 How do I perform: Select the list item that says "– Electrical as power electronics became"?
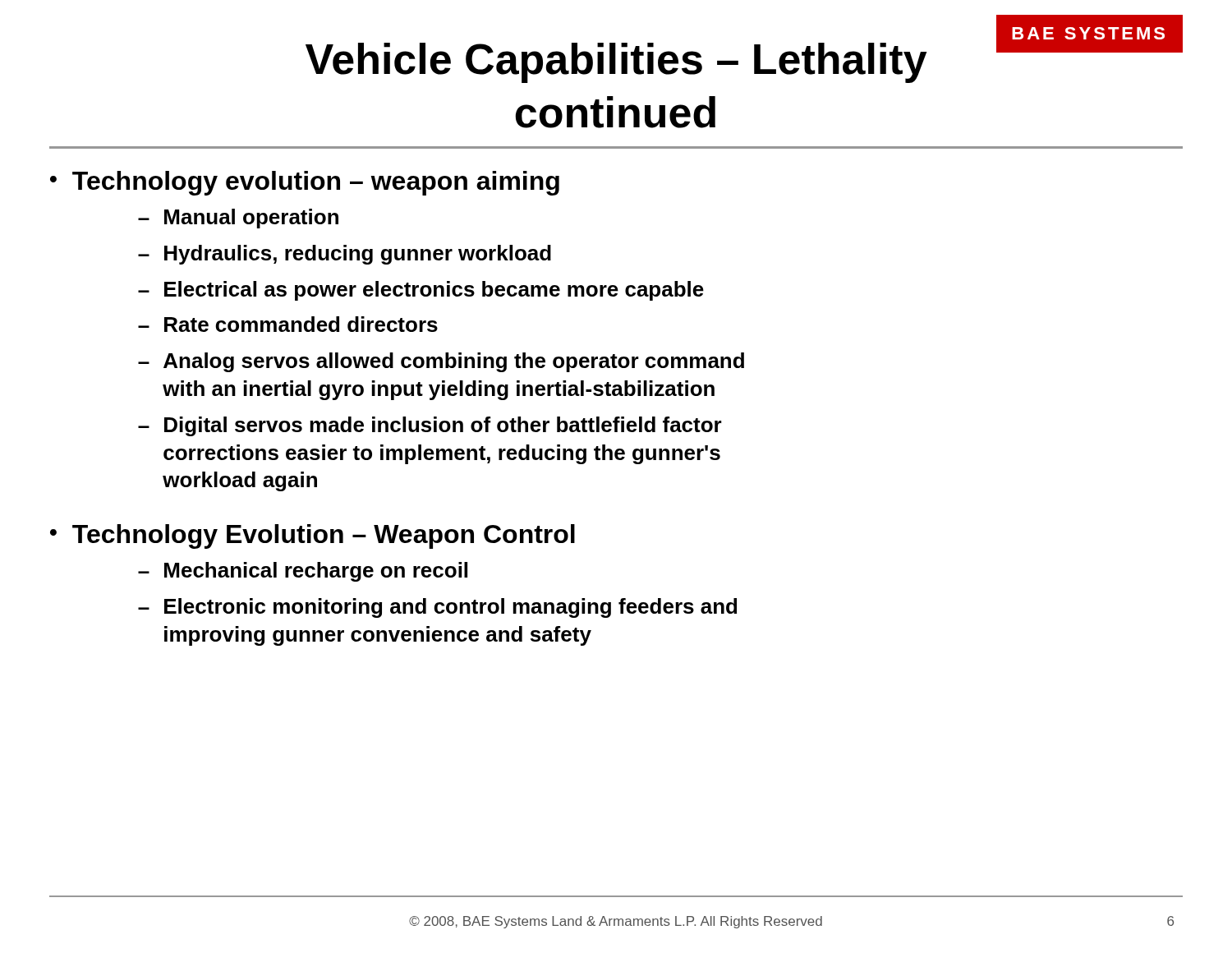coord(421,290)
